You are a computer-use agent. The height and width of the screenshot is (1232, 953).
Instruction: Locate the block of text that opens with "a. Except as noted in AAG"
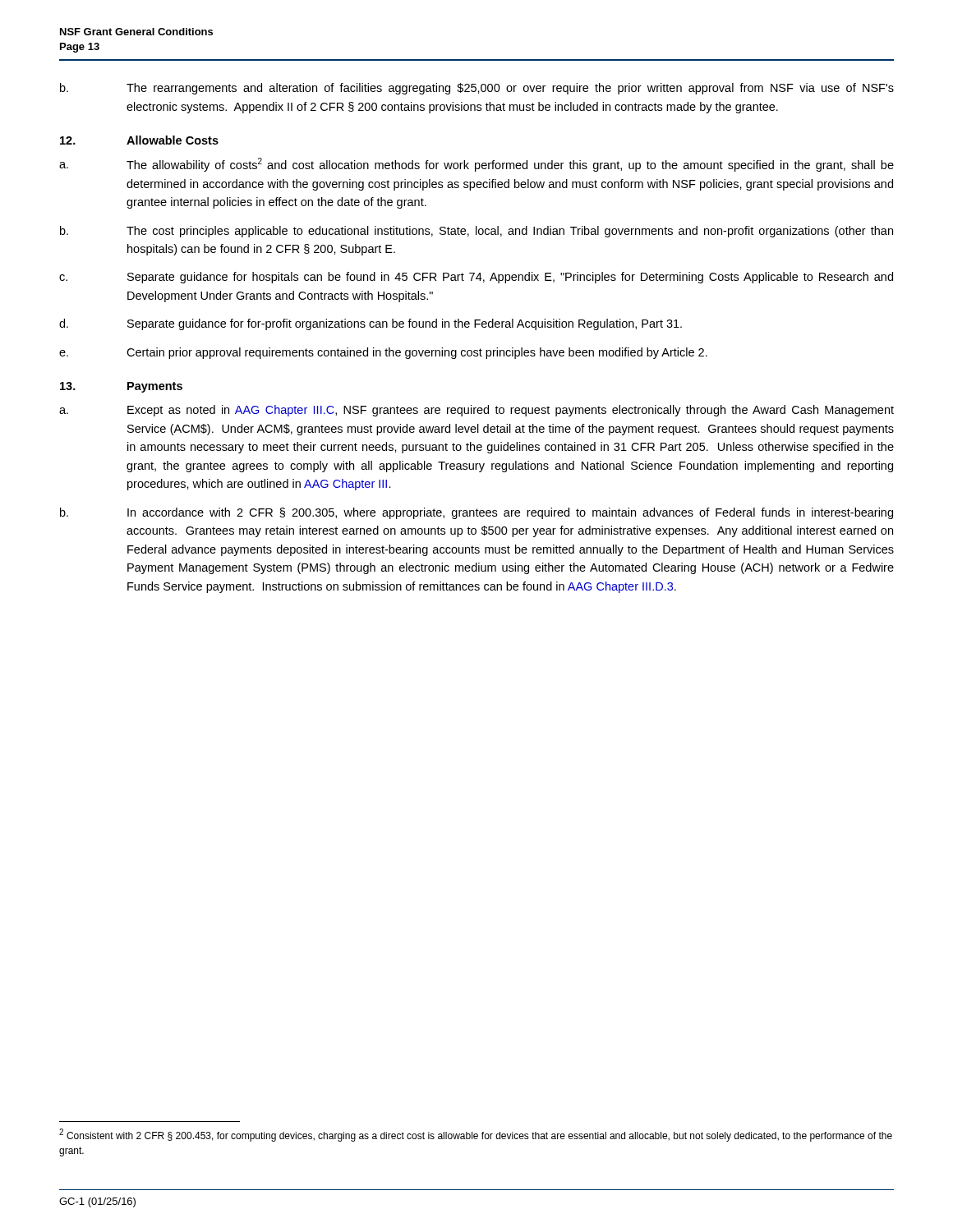click(476, 447)
